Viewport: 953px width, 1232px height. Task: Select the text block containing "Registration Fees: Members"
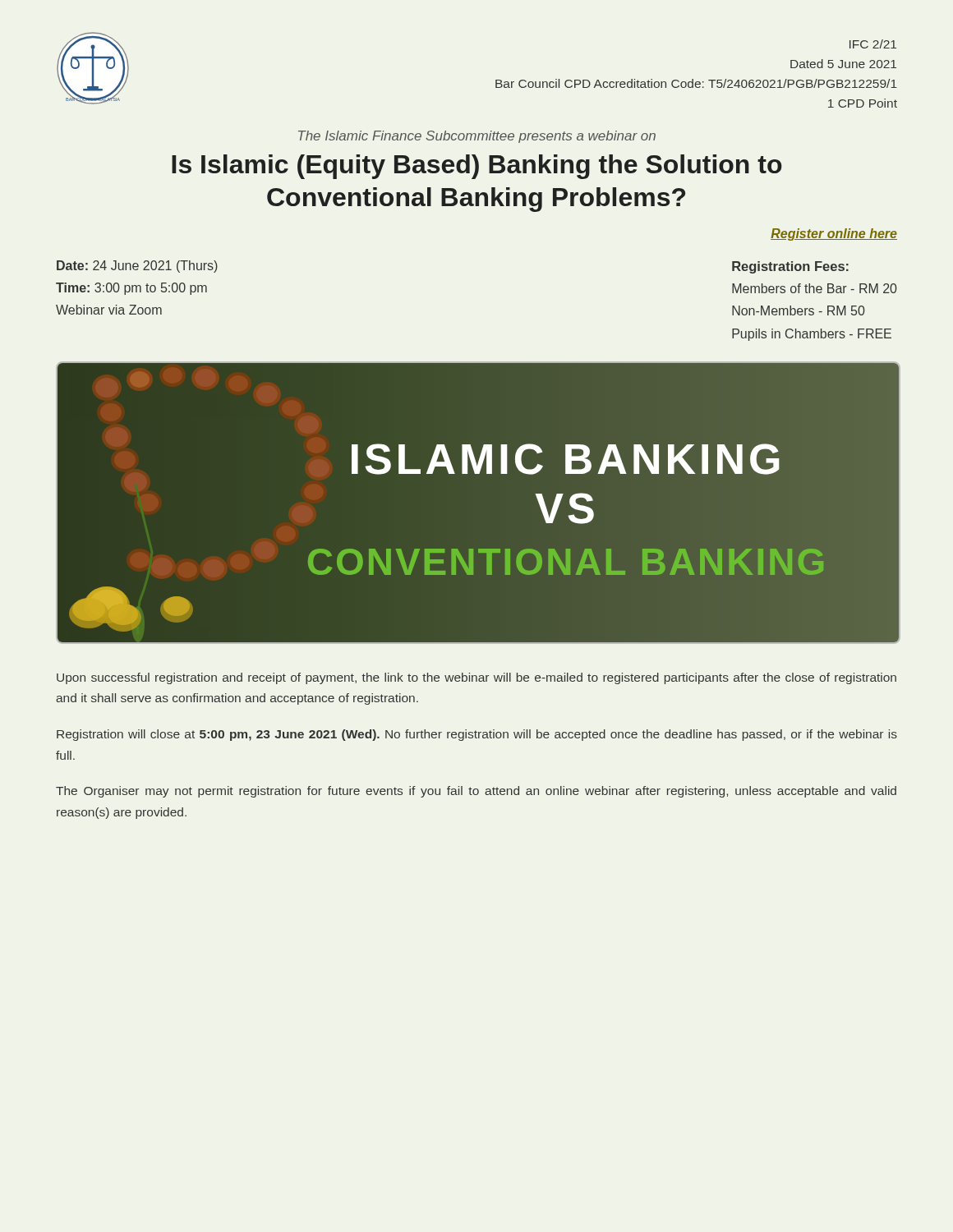[814, 300]
